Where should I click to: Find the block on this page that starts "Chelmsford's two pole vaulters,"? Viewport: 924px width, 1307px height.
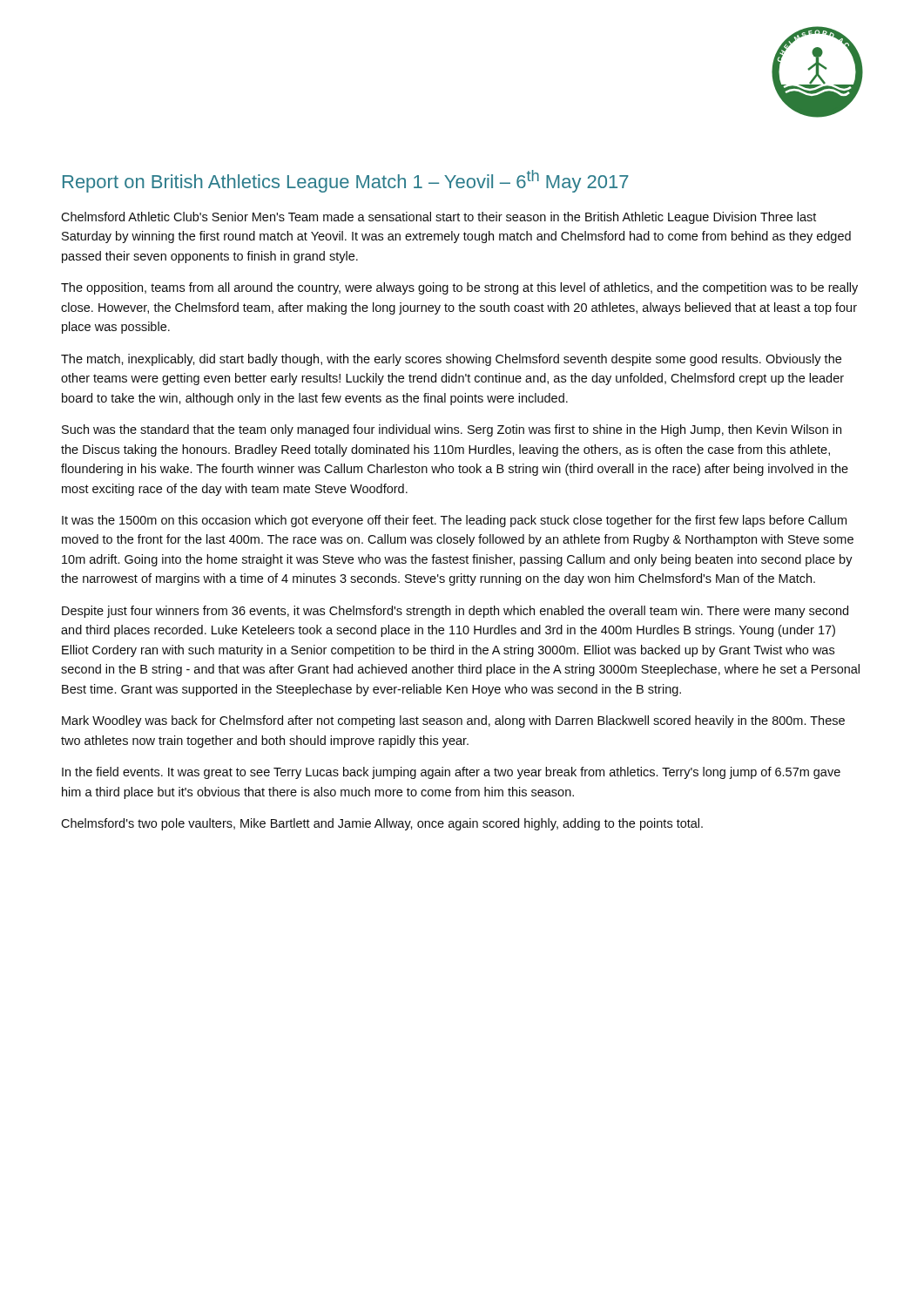pyautogui.click(x=382, y=823)
